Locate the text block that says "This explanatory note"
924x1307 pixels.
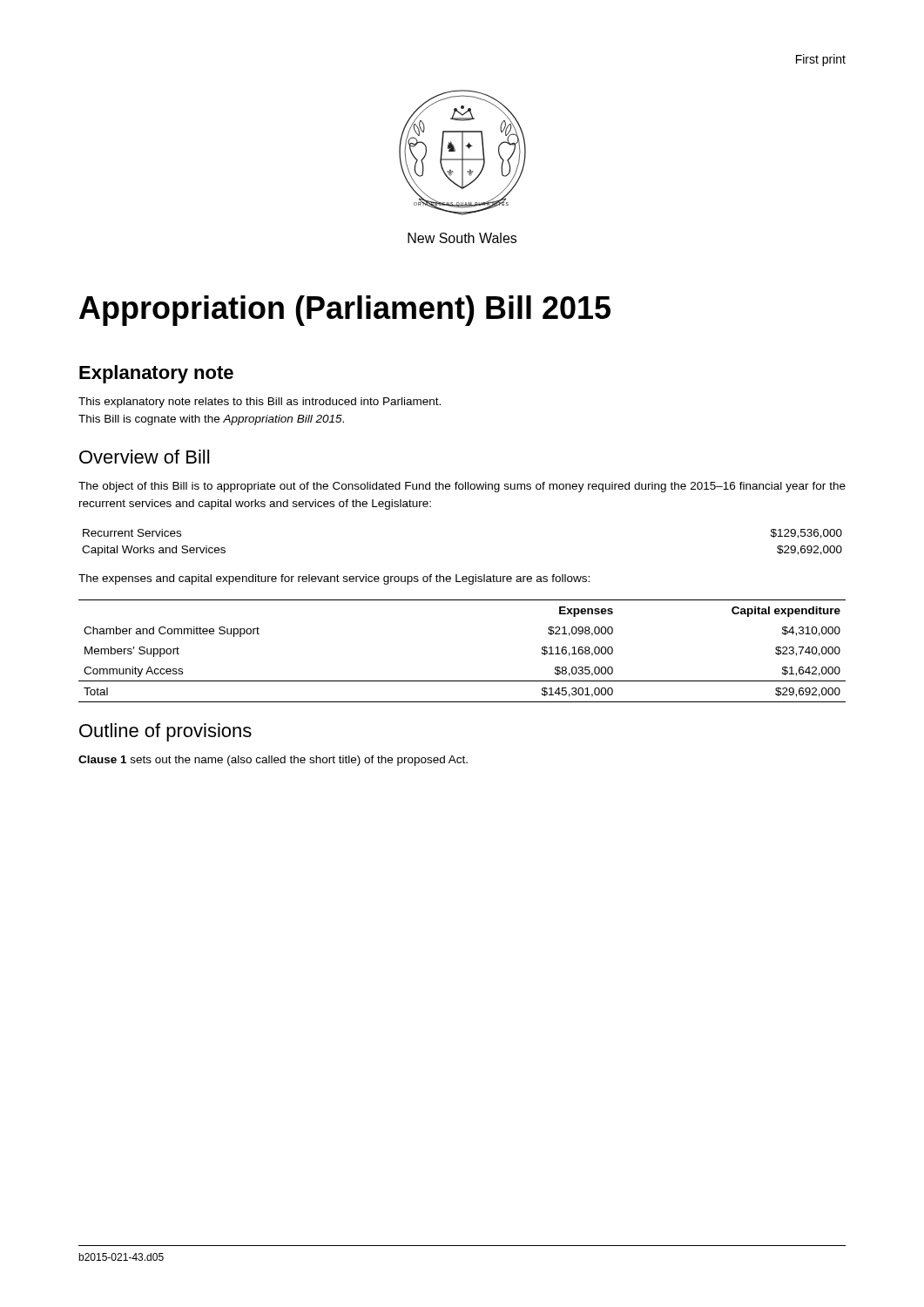[260, 410]
